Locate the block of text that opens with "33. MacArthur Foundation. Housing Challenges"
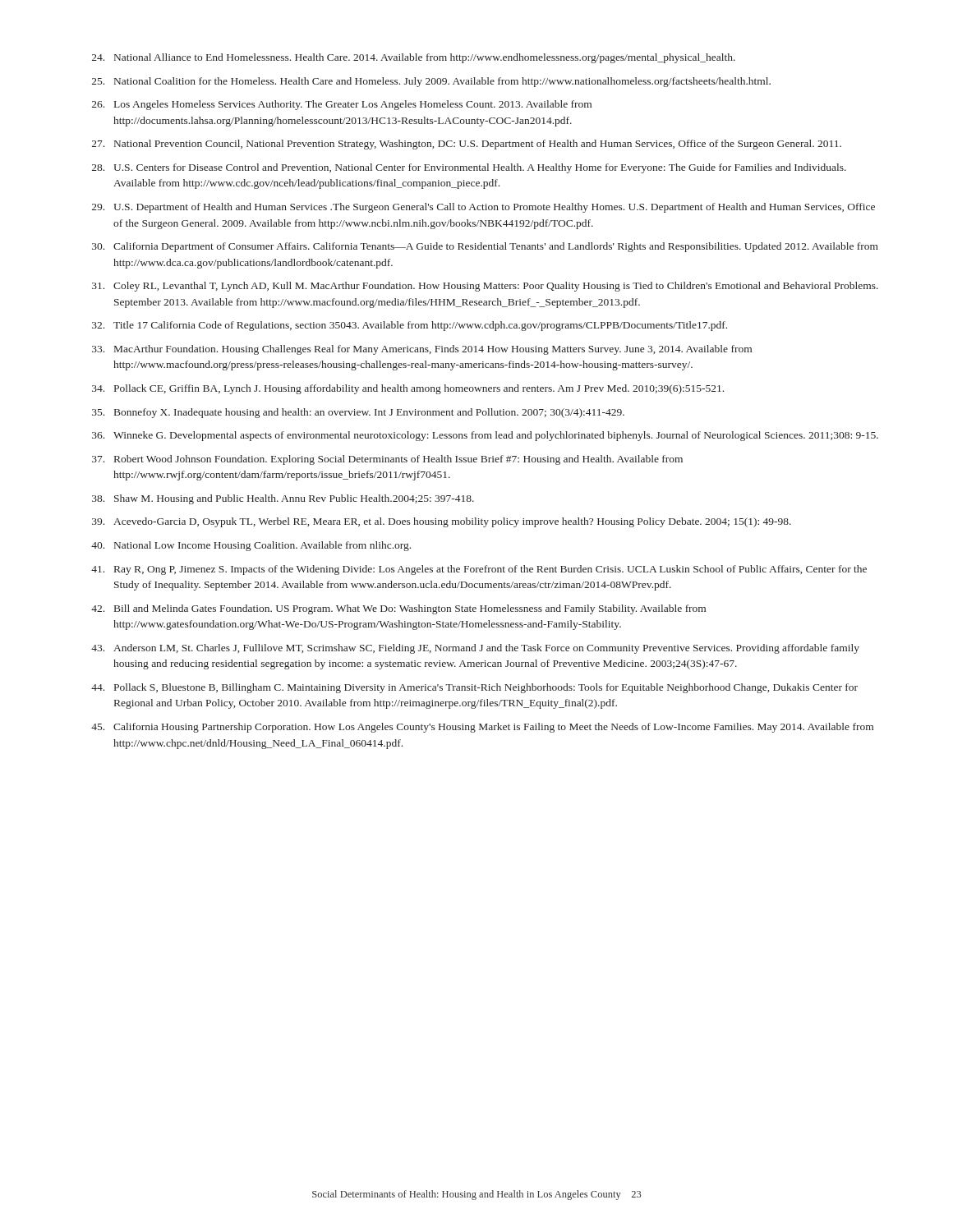This screenshot has width=953, height=1232. pyautogui.click(x=476, y=357)
